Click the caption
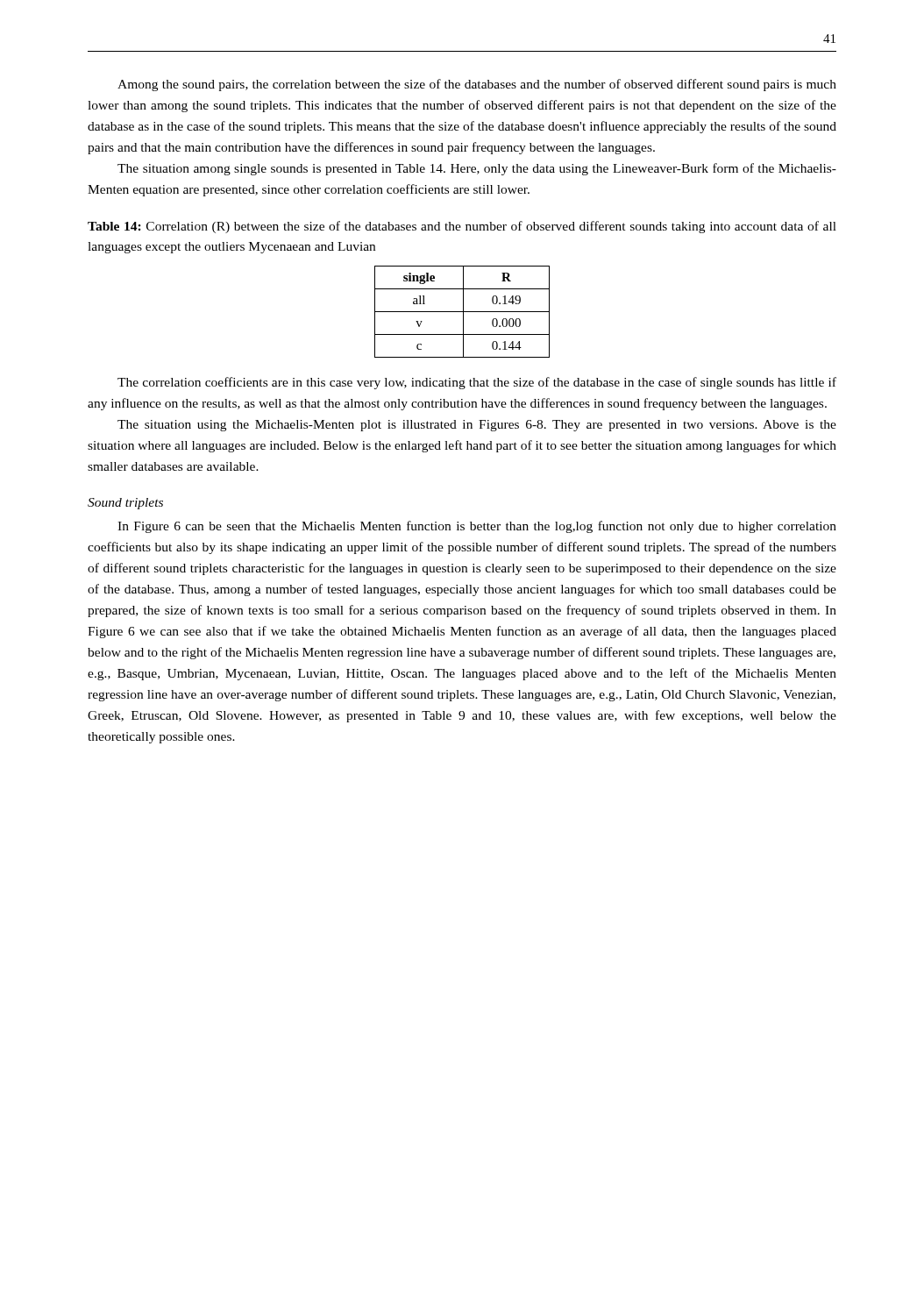Screen dimensions: 1315x924 pyautogui.click(x=462, y=236)
